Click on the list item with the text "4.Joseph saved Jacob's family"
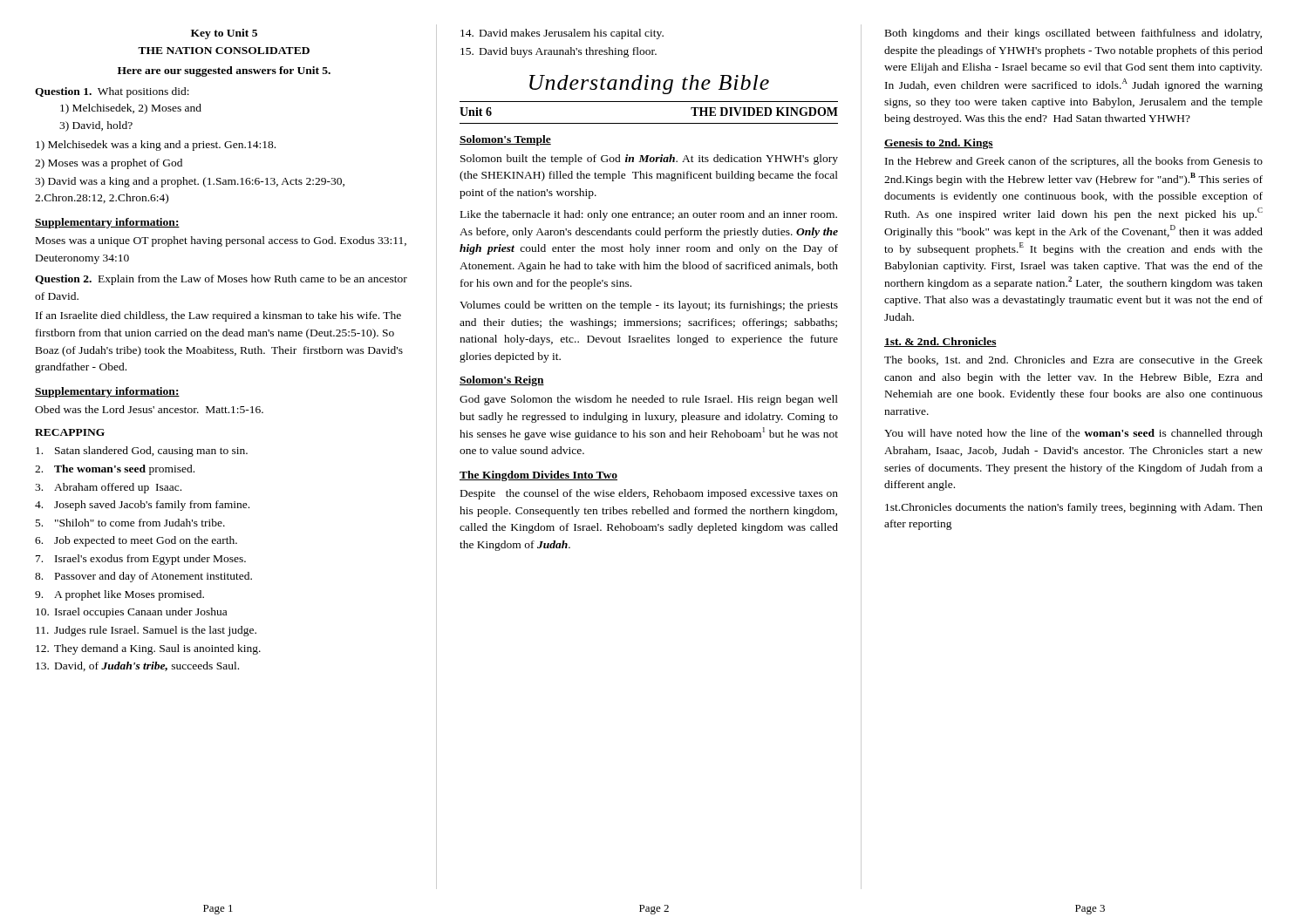 point(143,505)
